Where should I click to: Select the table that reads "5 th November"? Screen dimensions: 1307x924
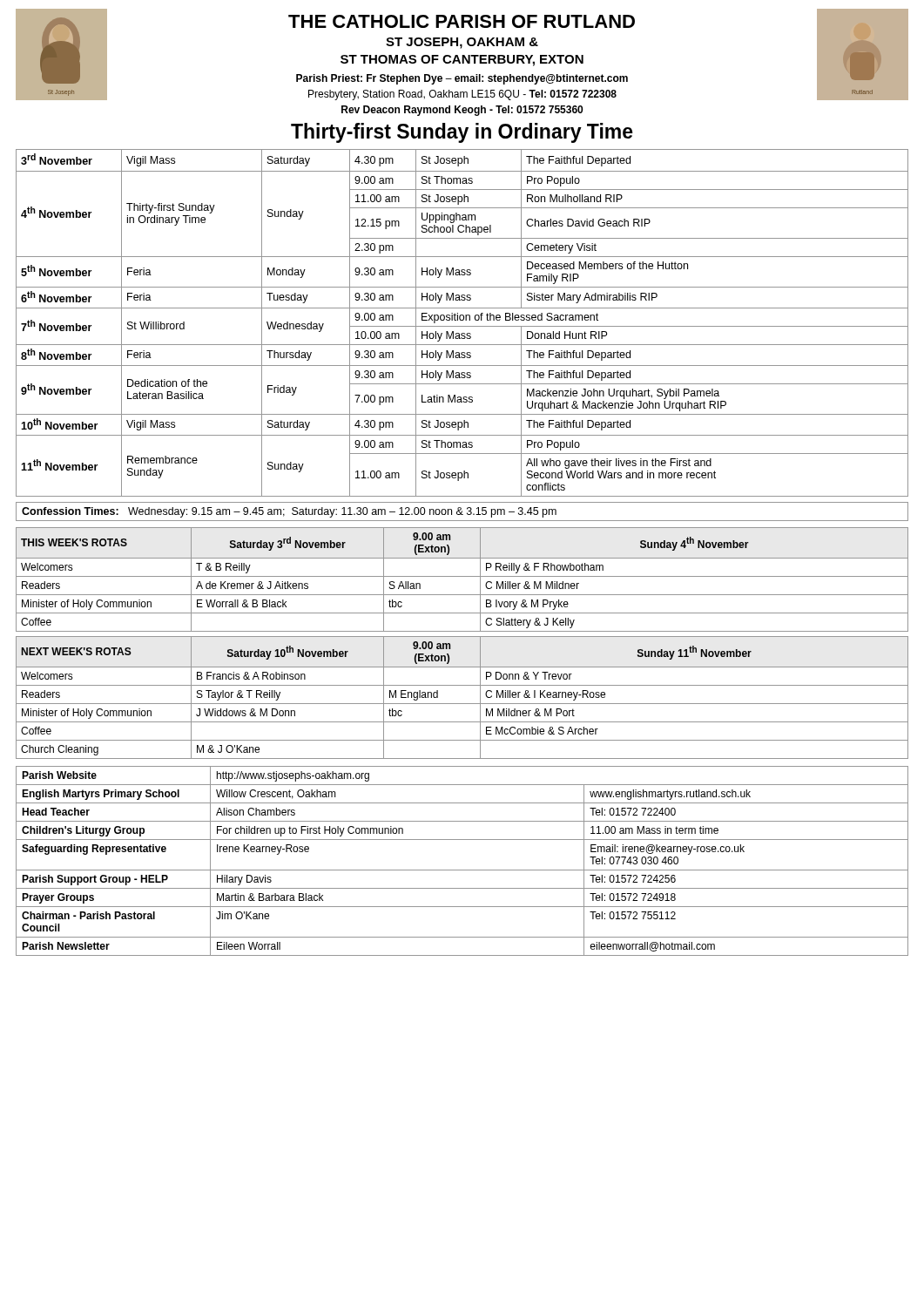pos(462,323)
